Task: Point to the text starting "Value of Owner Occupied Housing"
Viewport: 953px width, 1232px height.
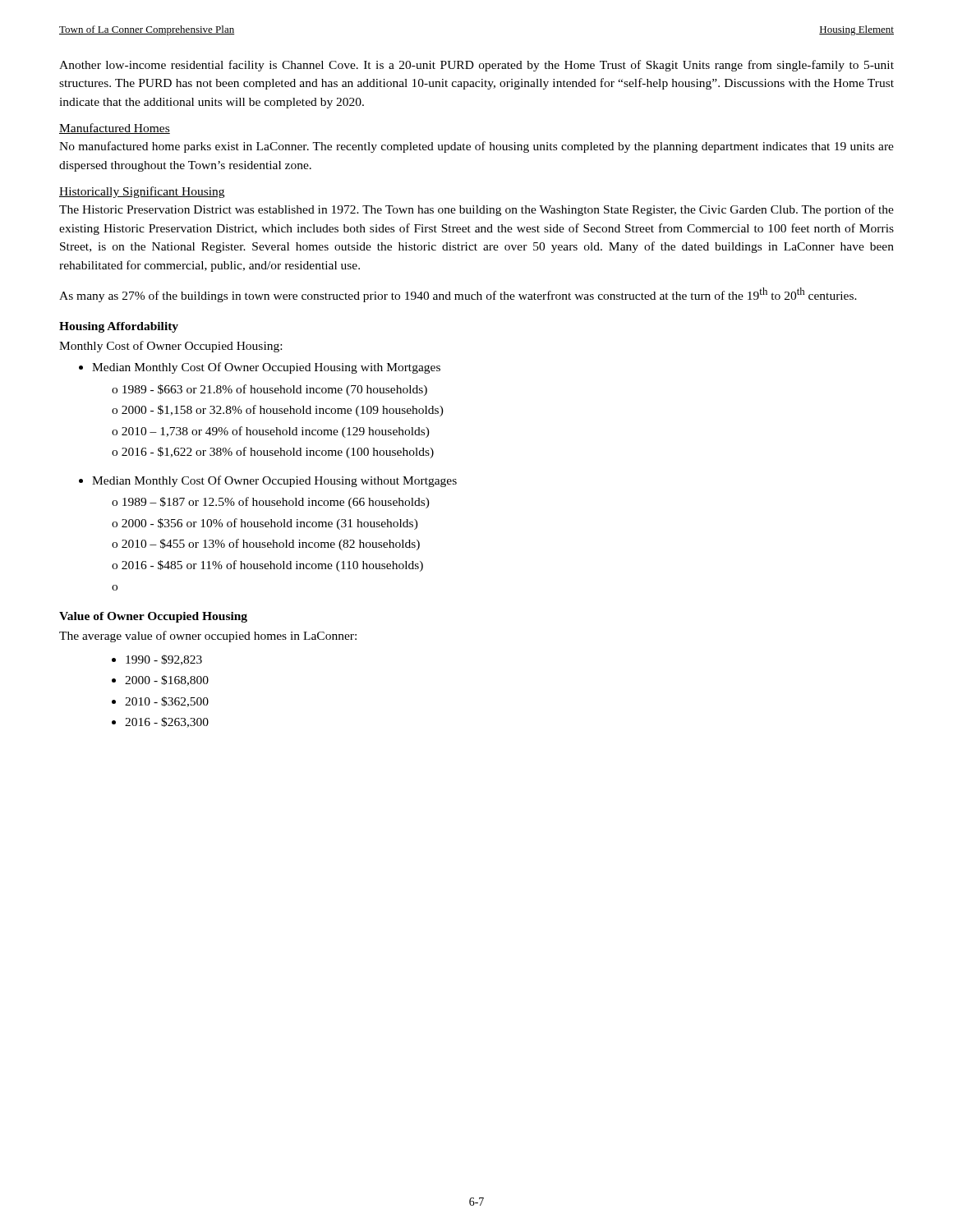Action: pyautogui.click(x=153, y=617)
